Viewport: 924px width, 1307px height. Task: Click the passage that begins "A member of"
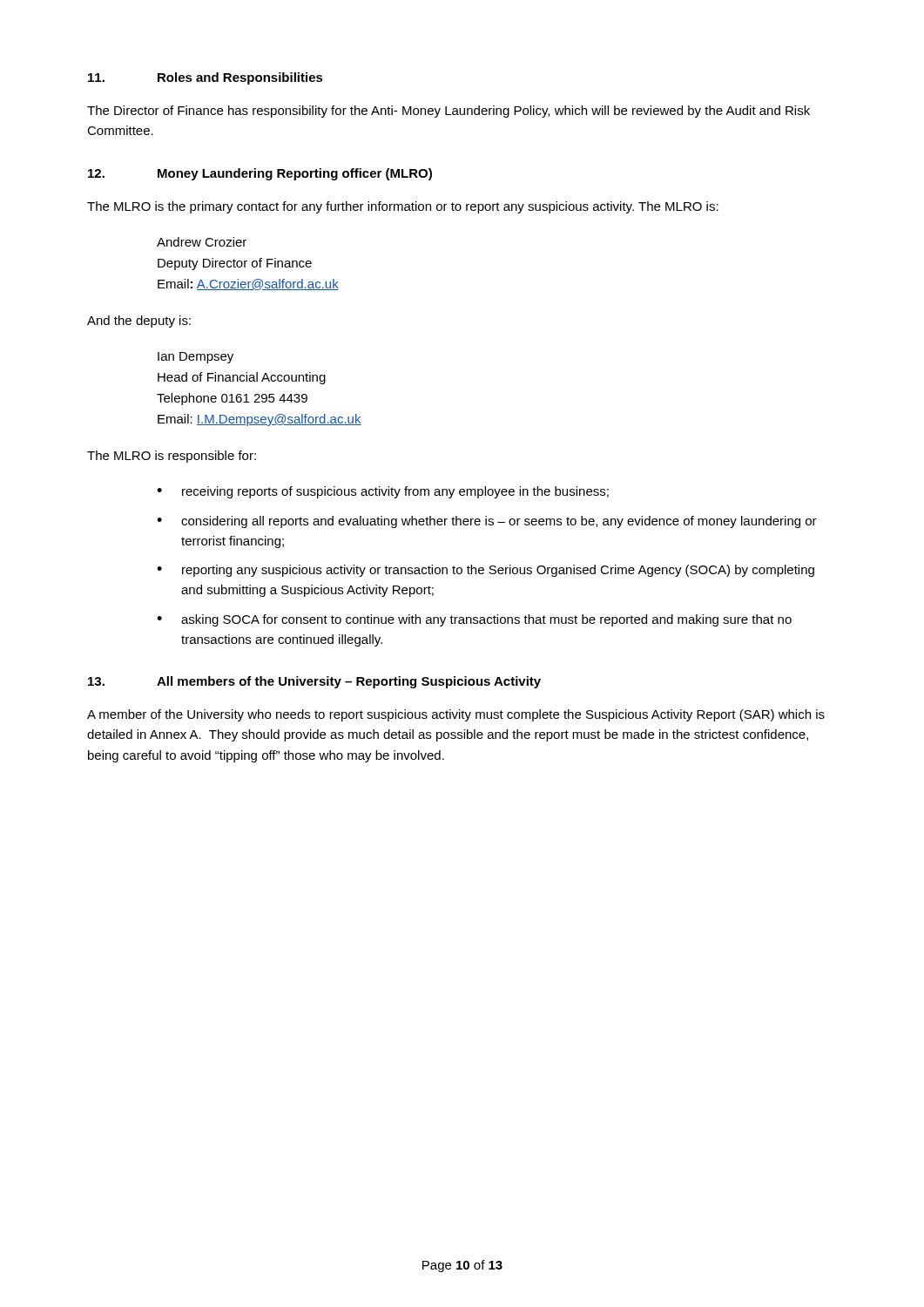456,734
